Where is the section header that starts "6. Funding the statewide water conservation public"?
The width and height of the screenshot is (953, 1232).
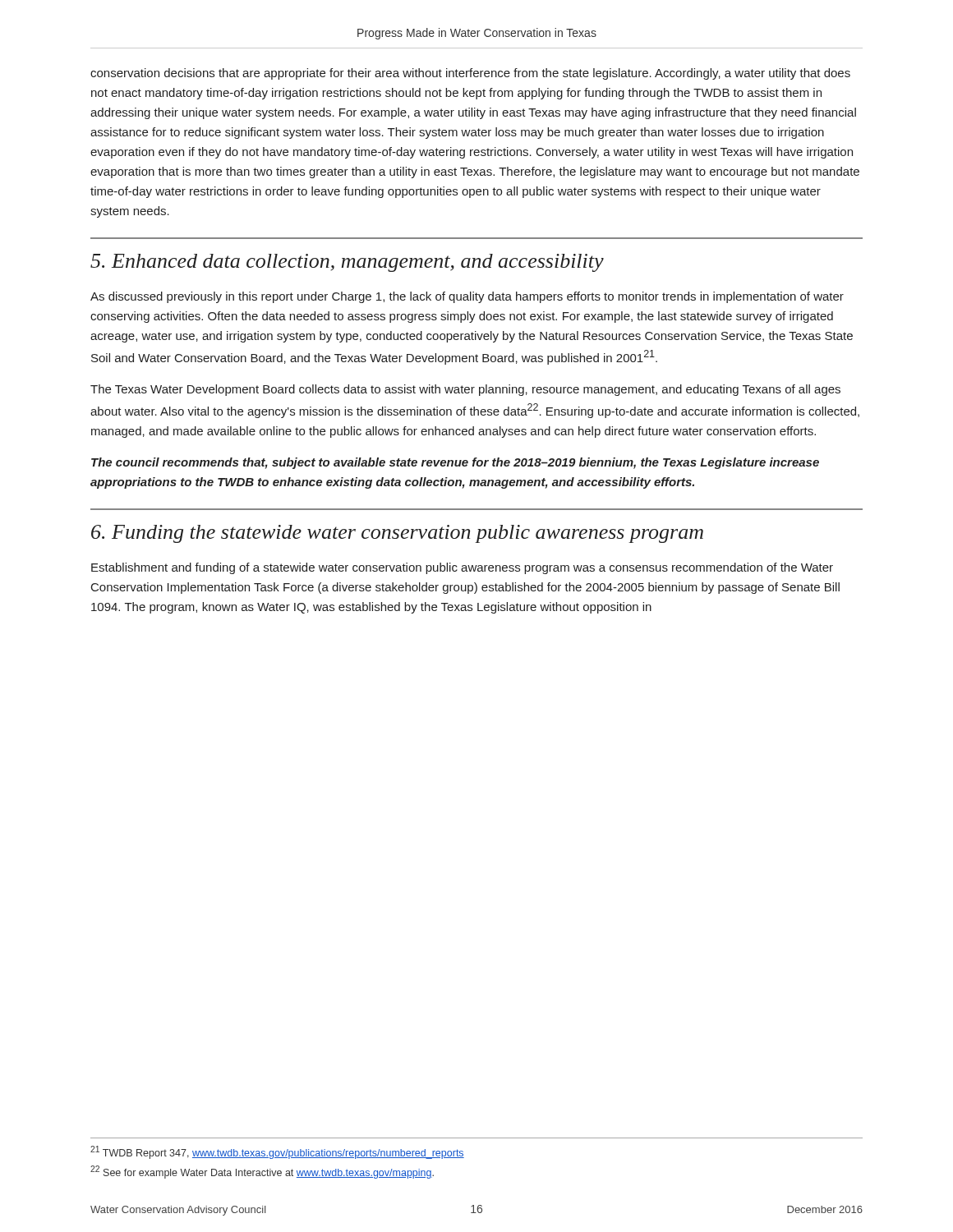pyautogui.click(x=397, y=532)
